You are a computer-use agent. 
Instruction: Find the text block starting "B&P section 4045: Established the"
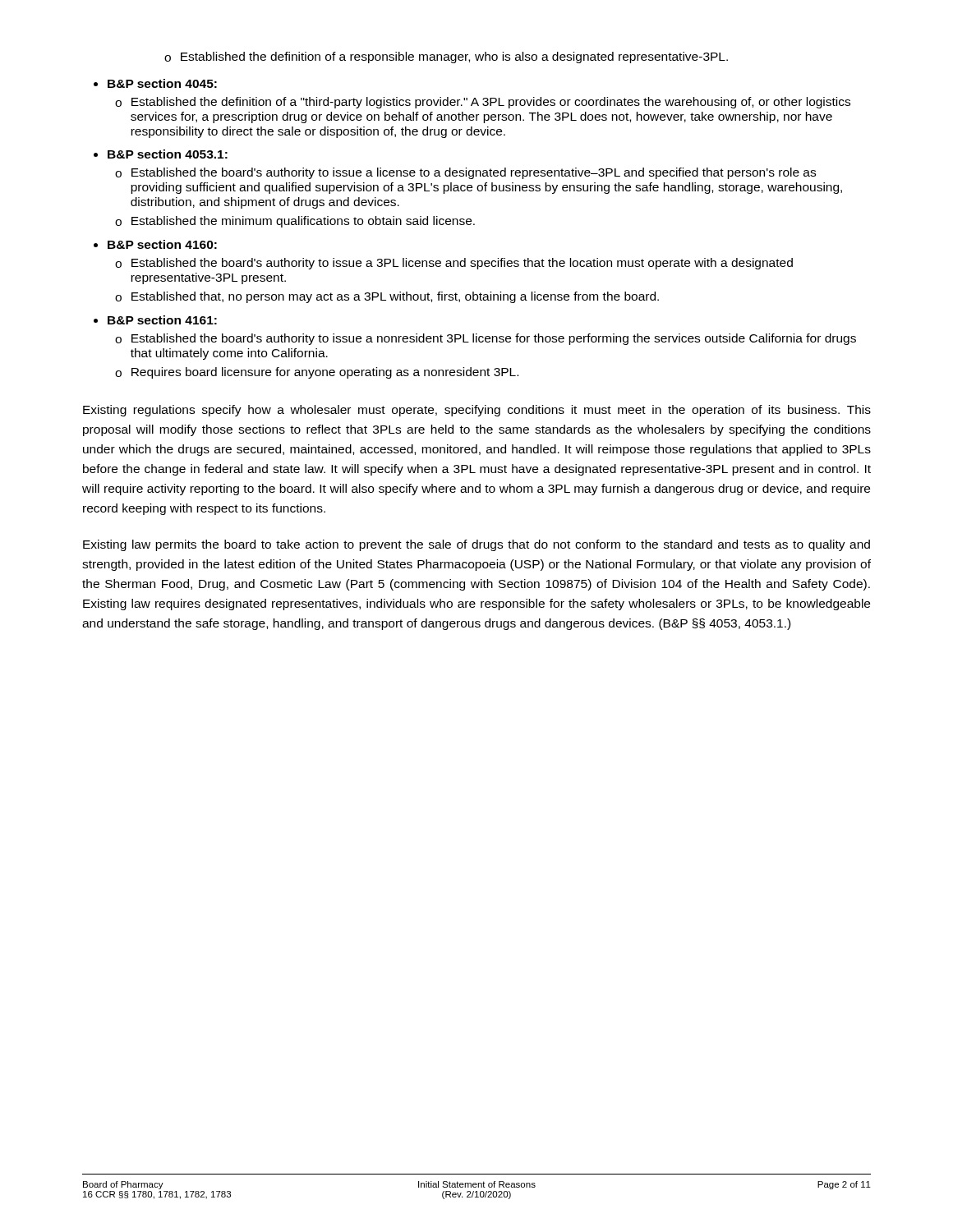[476, 108]
